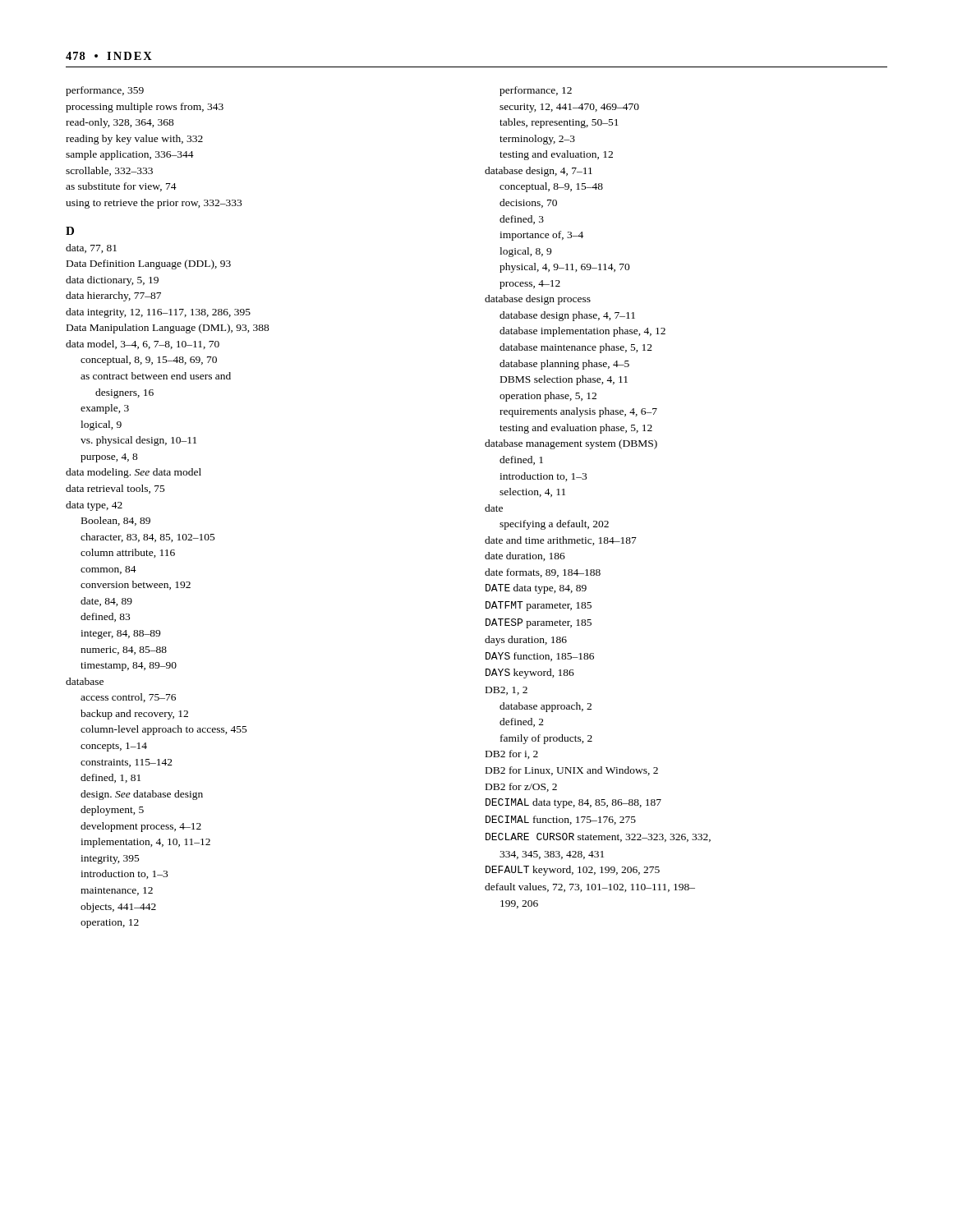The image size is (953, 1232).
Task: Locate the list item containing "family of products, 2"
Action: (546, 738)
